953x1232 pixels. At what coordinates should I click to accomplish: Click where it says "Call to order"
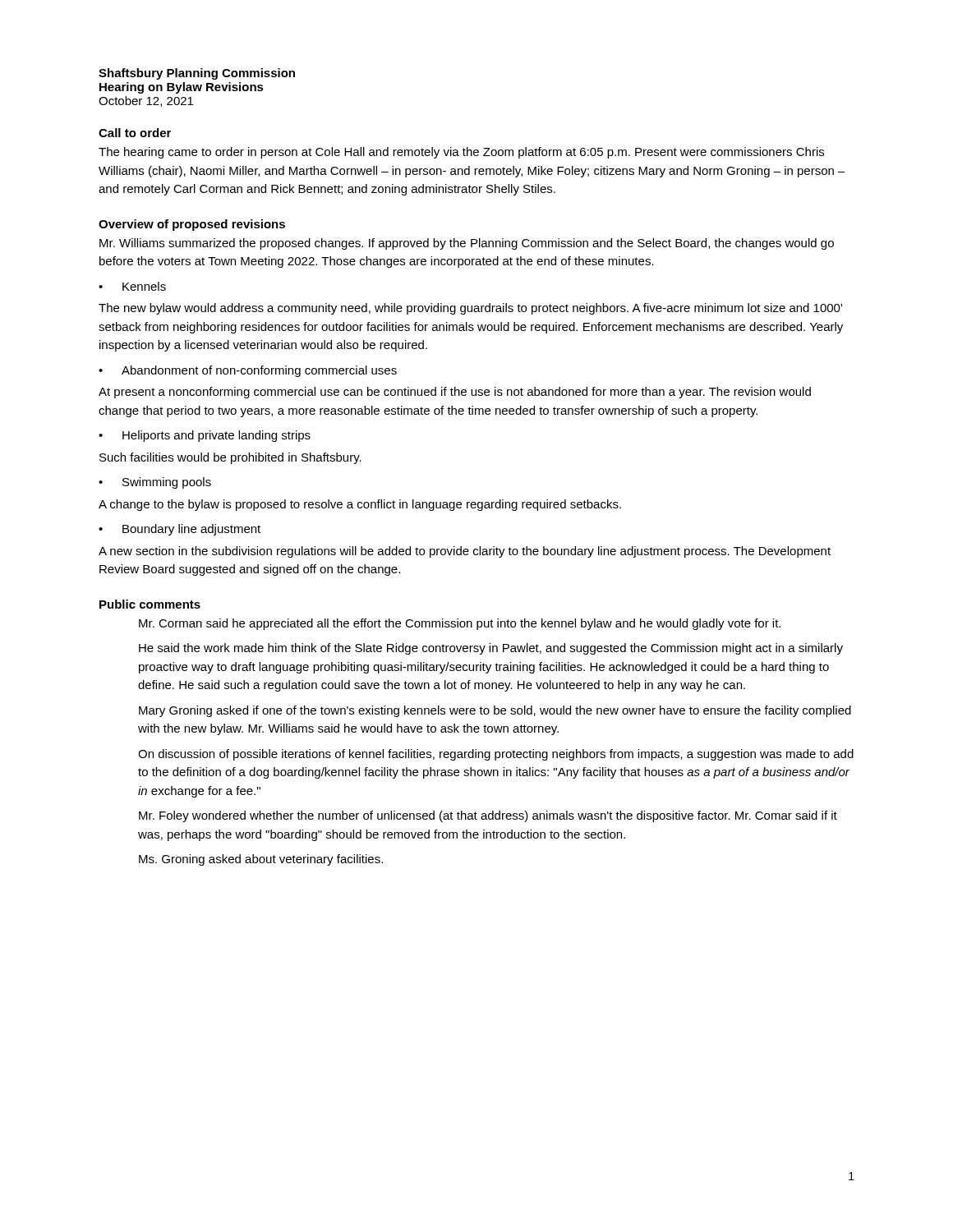pyautogui.click(x=135, y=133)
